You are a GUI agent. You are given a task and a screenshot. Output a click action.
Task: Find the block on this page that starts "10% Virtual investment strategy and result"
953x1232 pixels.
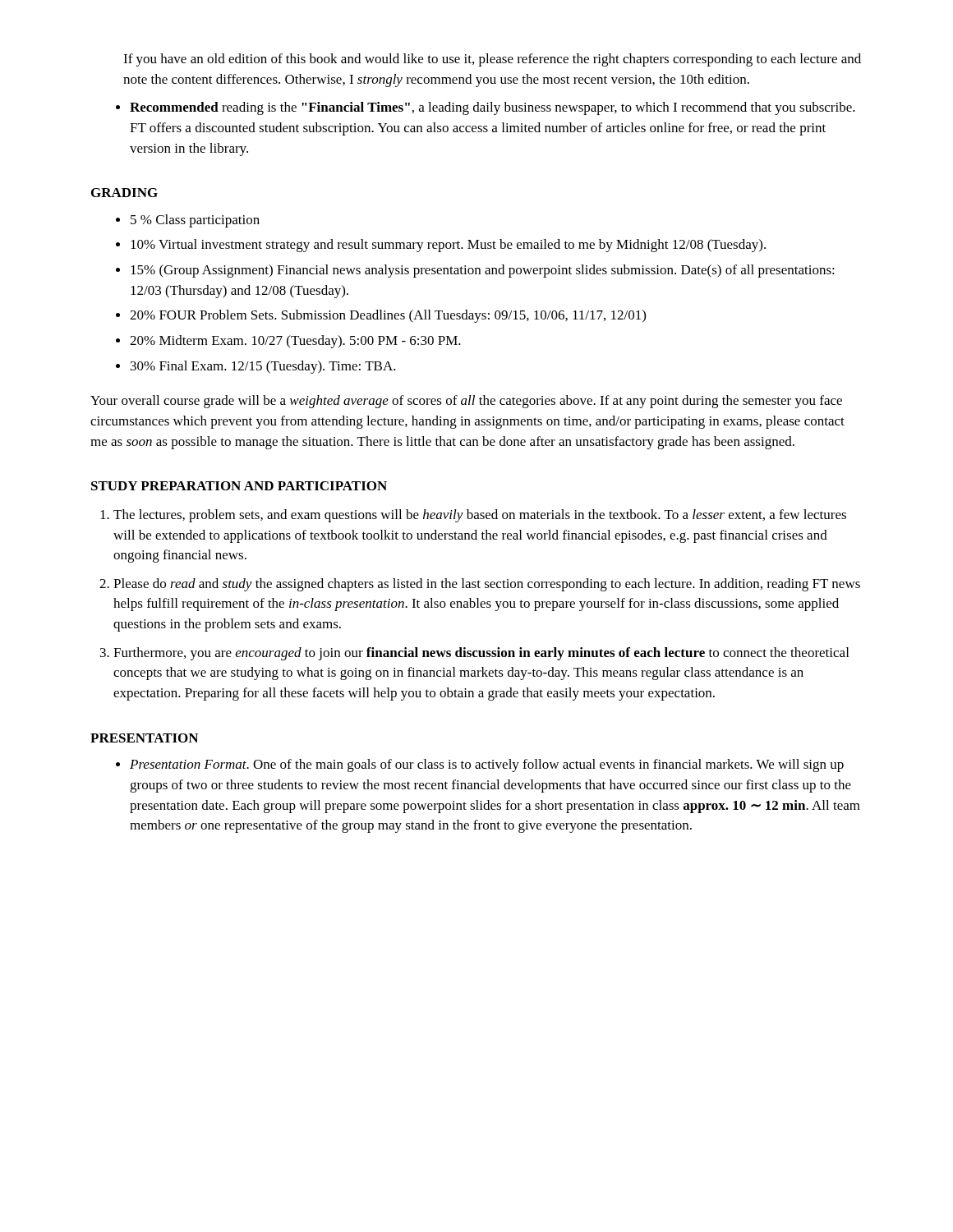click(x=448, y=245)
